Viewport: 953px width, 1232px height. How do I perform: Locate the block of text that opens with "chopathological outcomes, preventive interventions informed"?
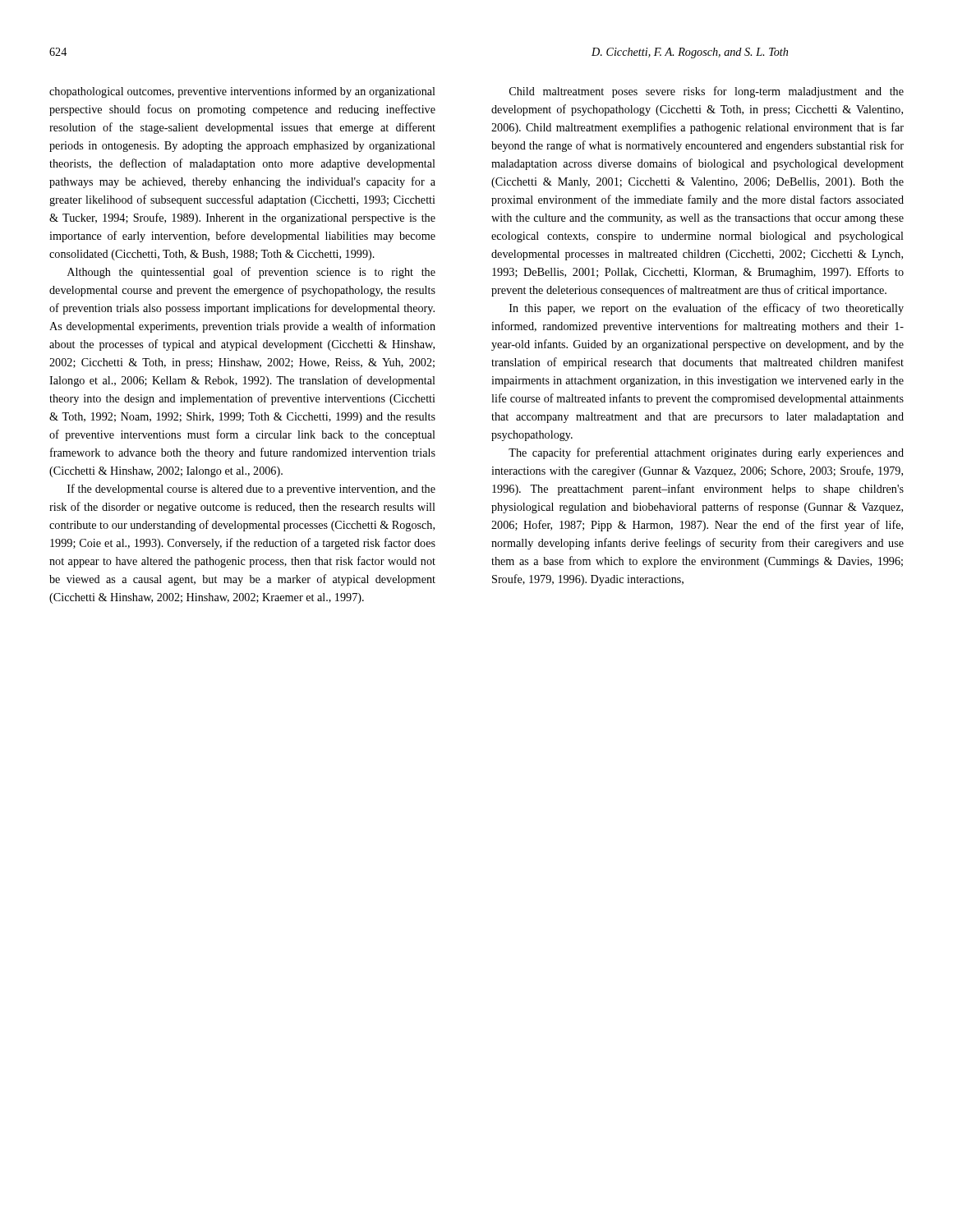click(242, 172)
